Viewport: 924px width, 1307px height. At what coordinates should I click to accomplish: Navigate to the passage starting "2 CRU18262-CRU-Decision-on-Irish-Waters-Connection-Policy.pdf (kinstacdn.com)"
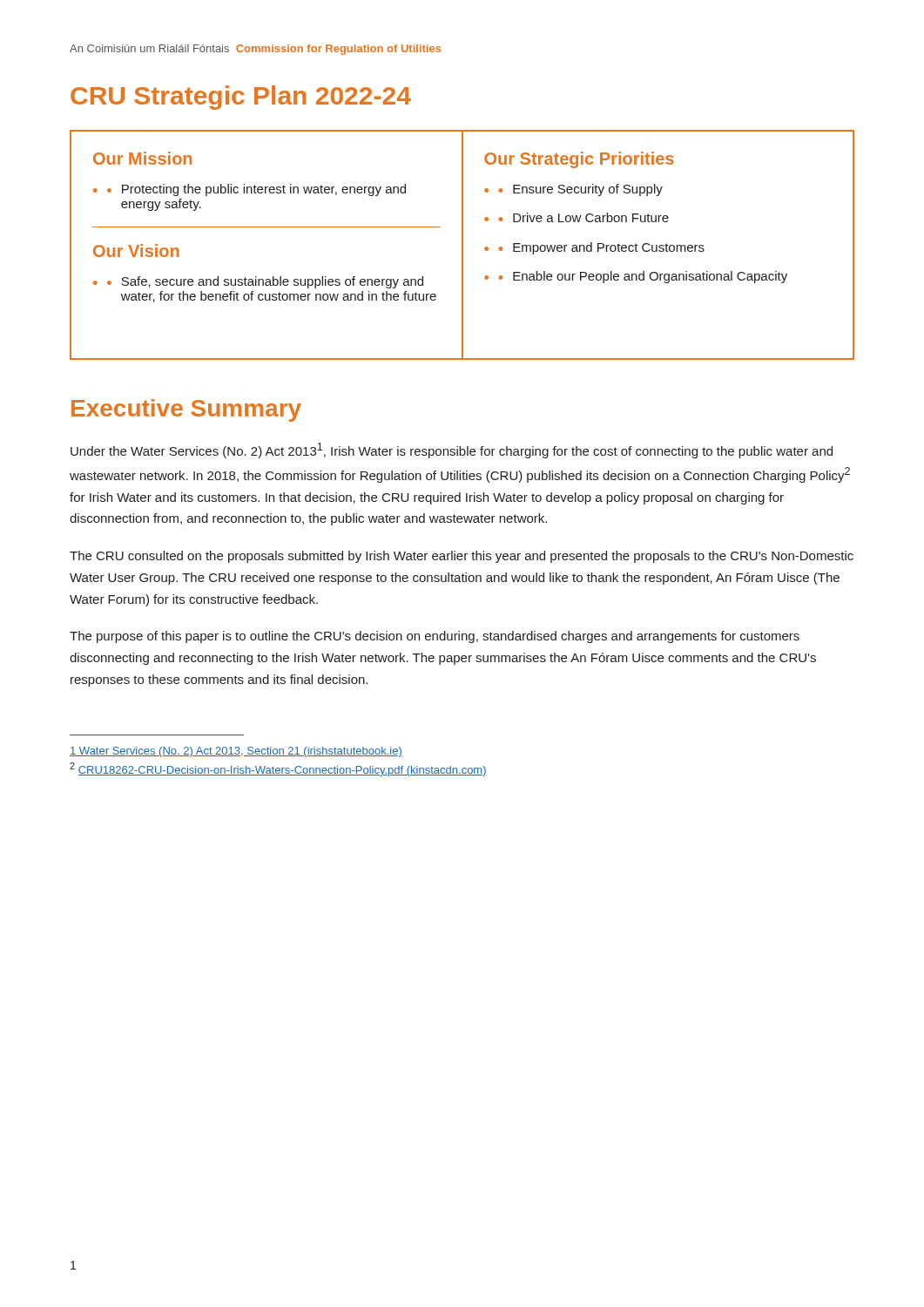(278, 768)
